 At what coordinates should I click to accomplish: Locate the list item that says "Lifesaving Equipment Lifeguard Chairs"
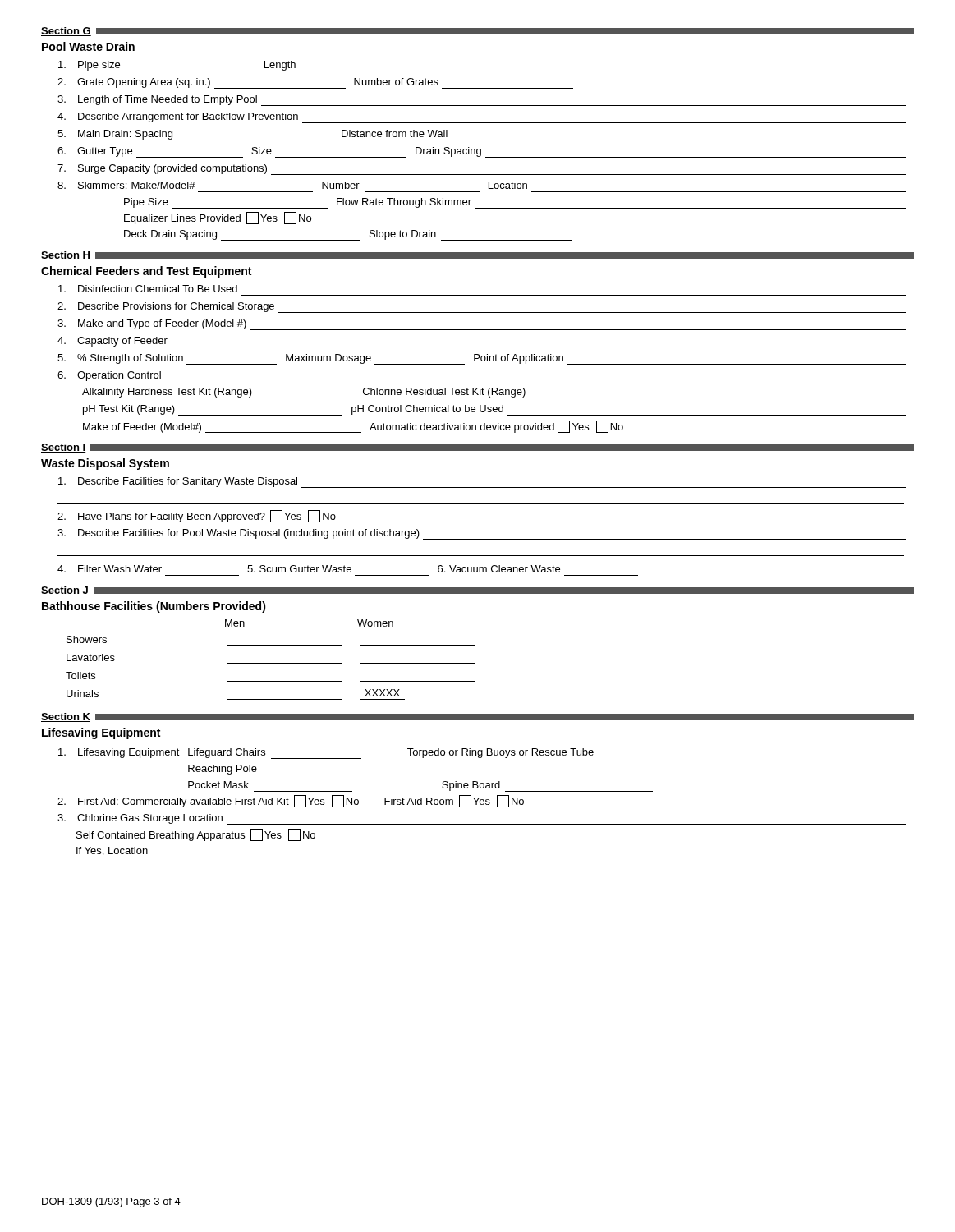(486, 769)
